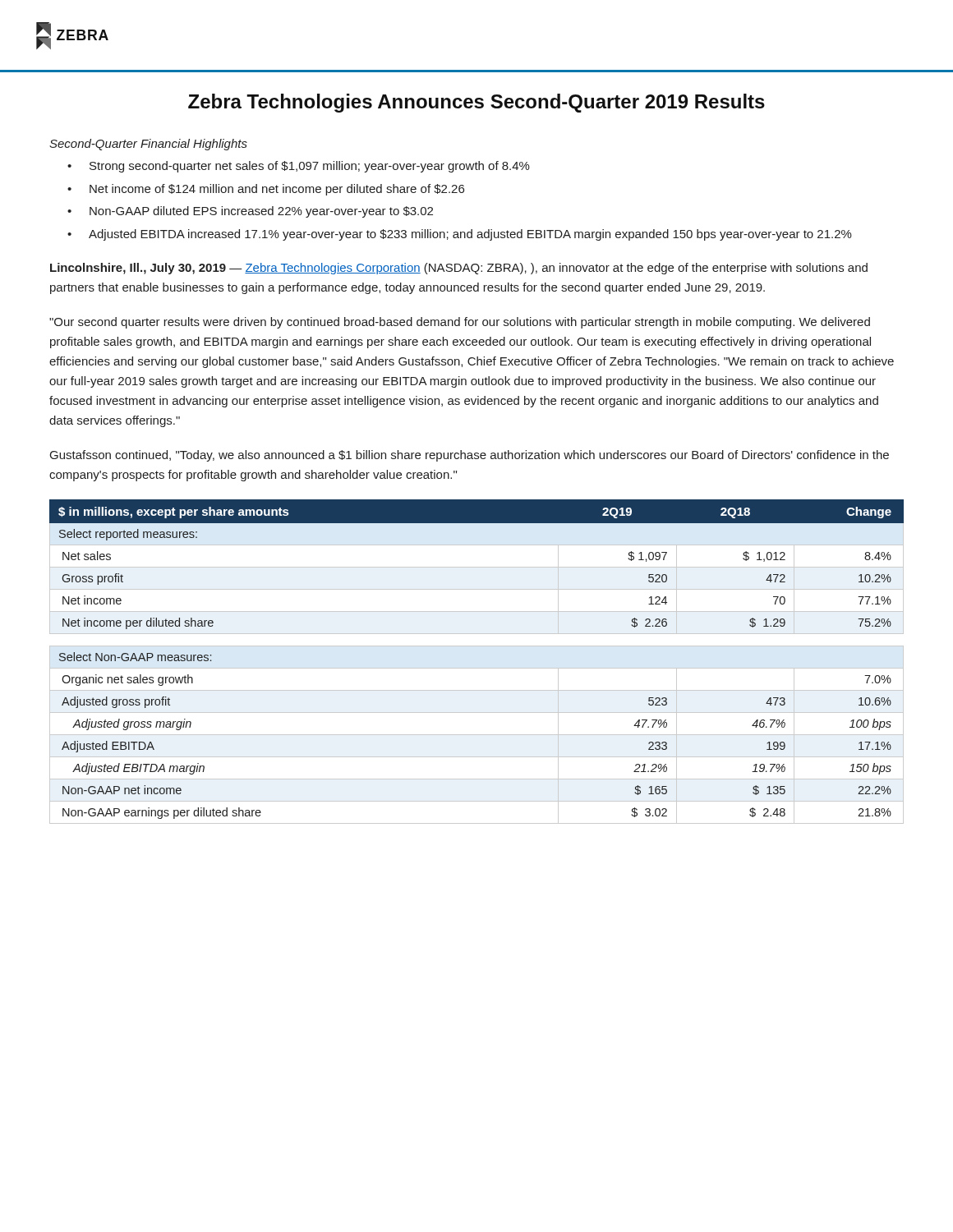Find the table that mentions "Select Non-GAAP measures:"

tap(476, 662)
